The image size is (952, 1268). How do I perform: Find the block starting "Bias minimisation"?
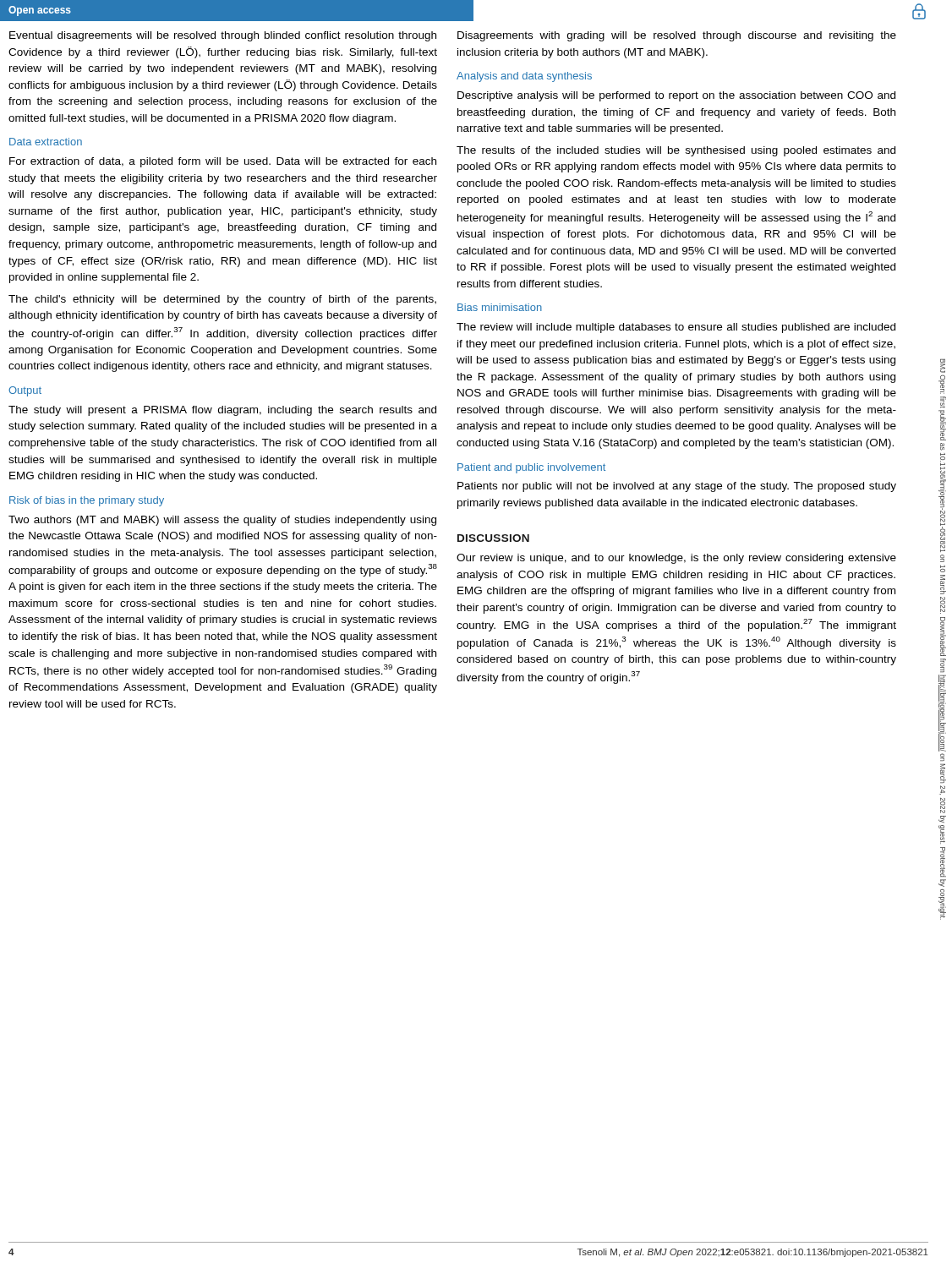[500, 307]
